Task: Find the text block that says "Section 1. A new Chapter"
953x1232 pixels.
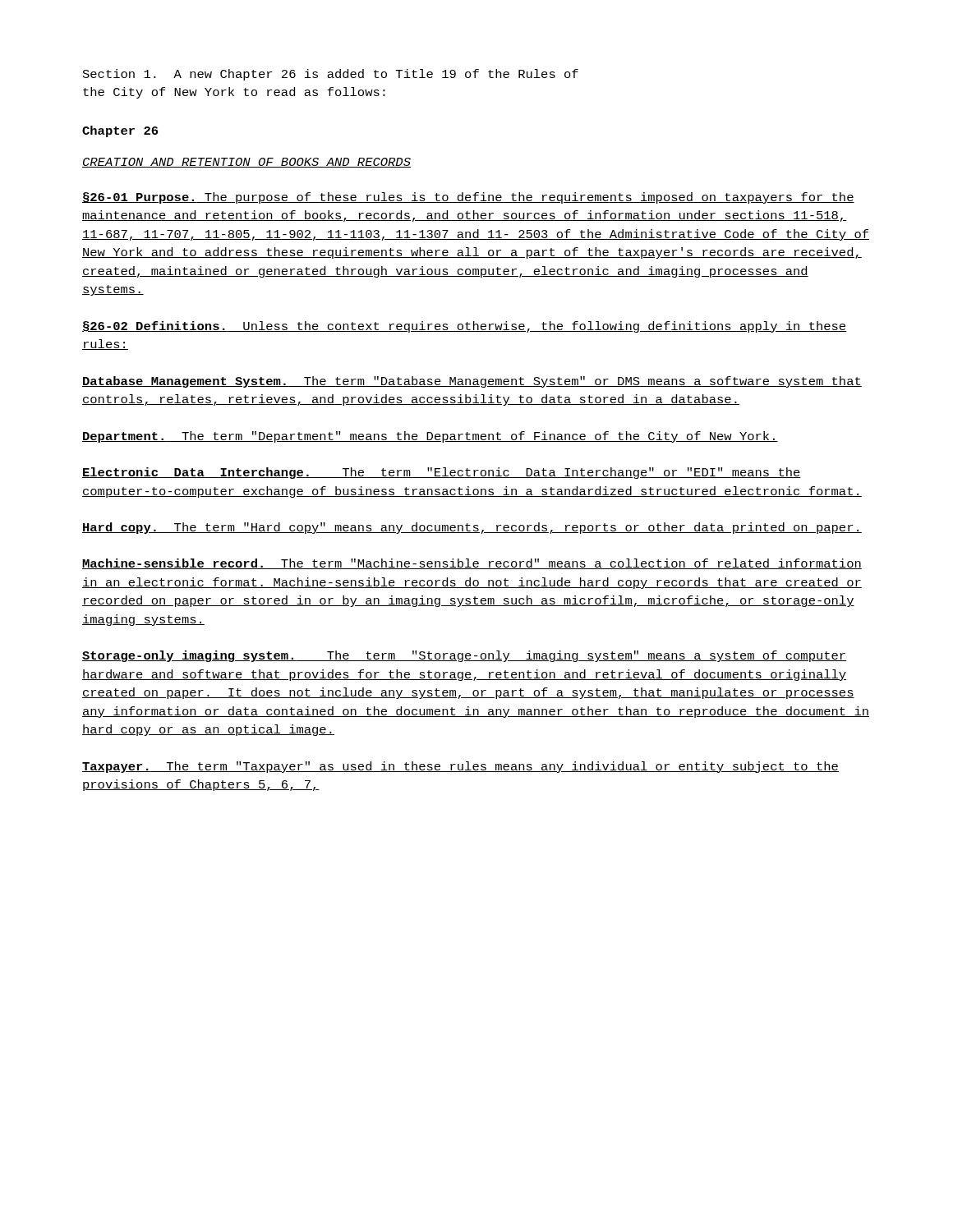Action: pyautogui.click(x=331, y=84)
